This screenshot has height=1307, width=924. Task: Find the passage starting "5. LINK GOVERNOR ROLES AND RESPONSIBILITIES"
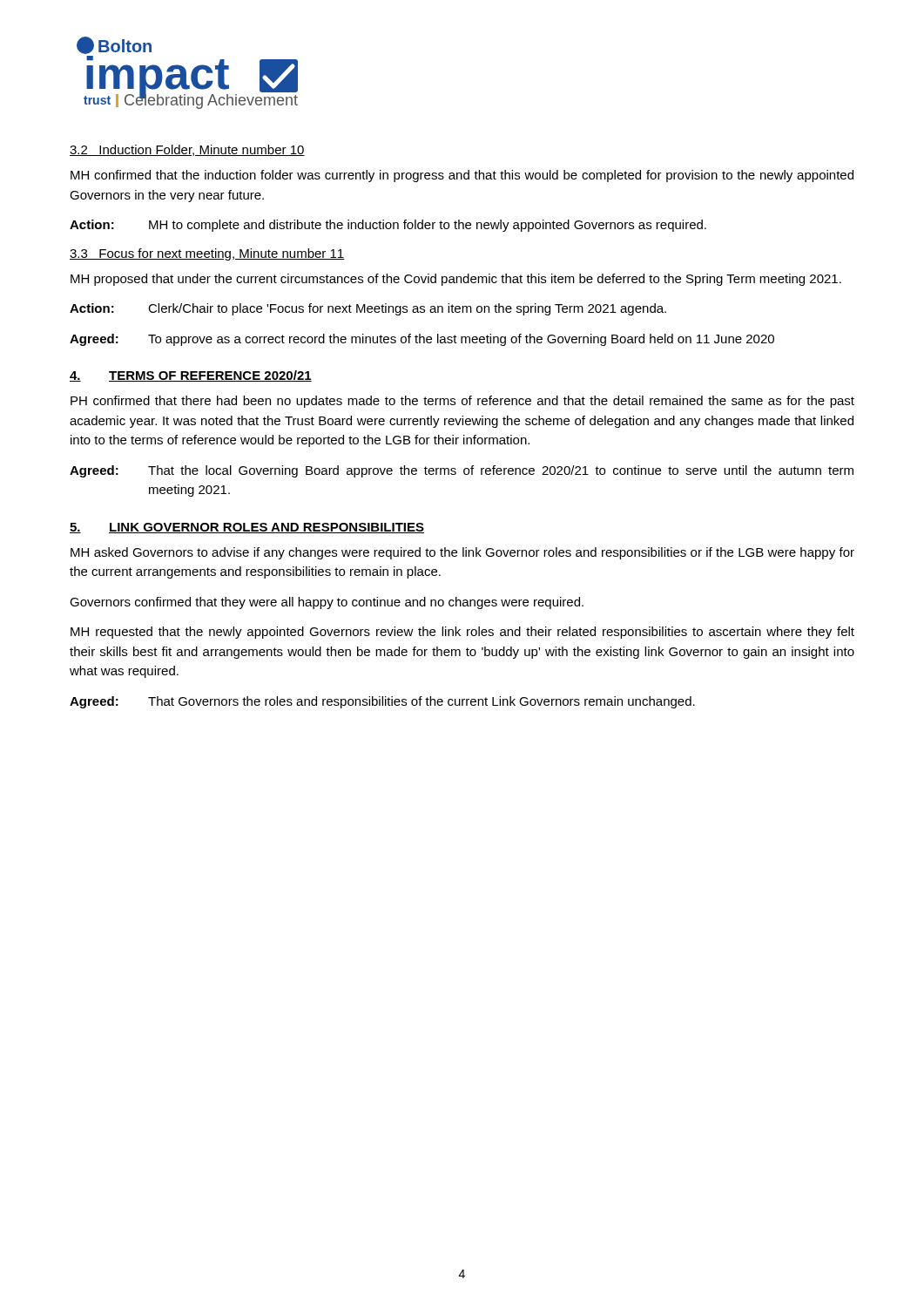pos(247,526)
